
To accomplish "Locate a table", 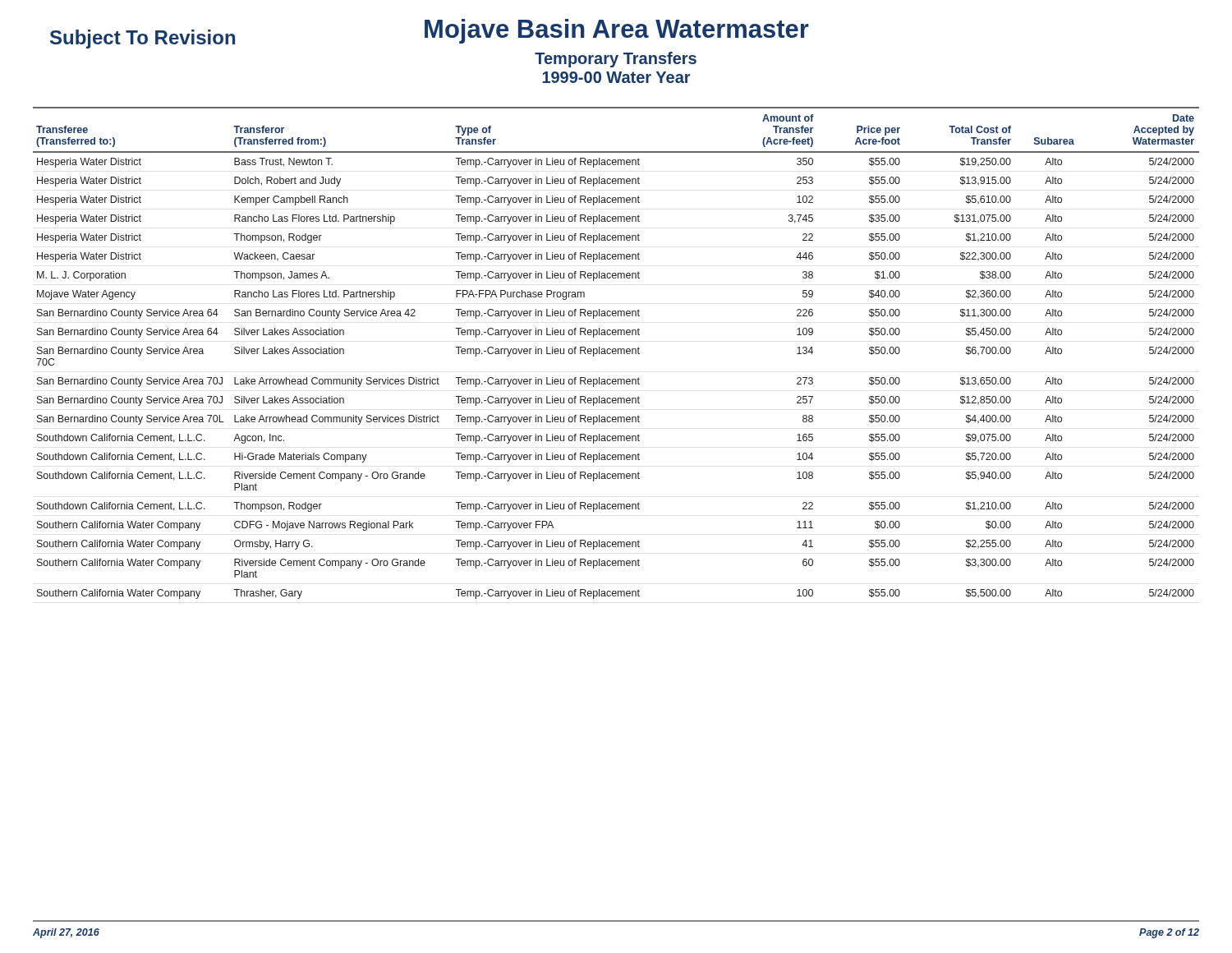I will 616,355.
